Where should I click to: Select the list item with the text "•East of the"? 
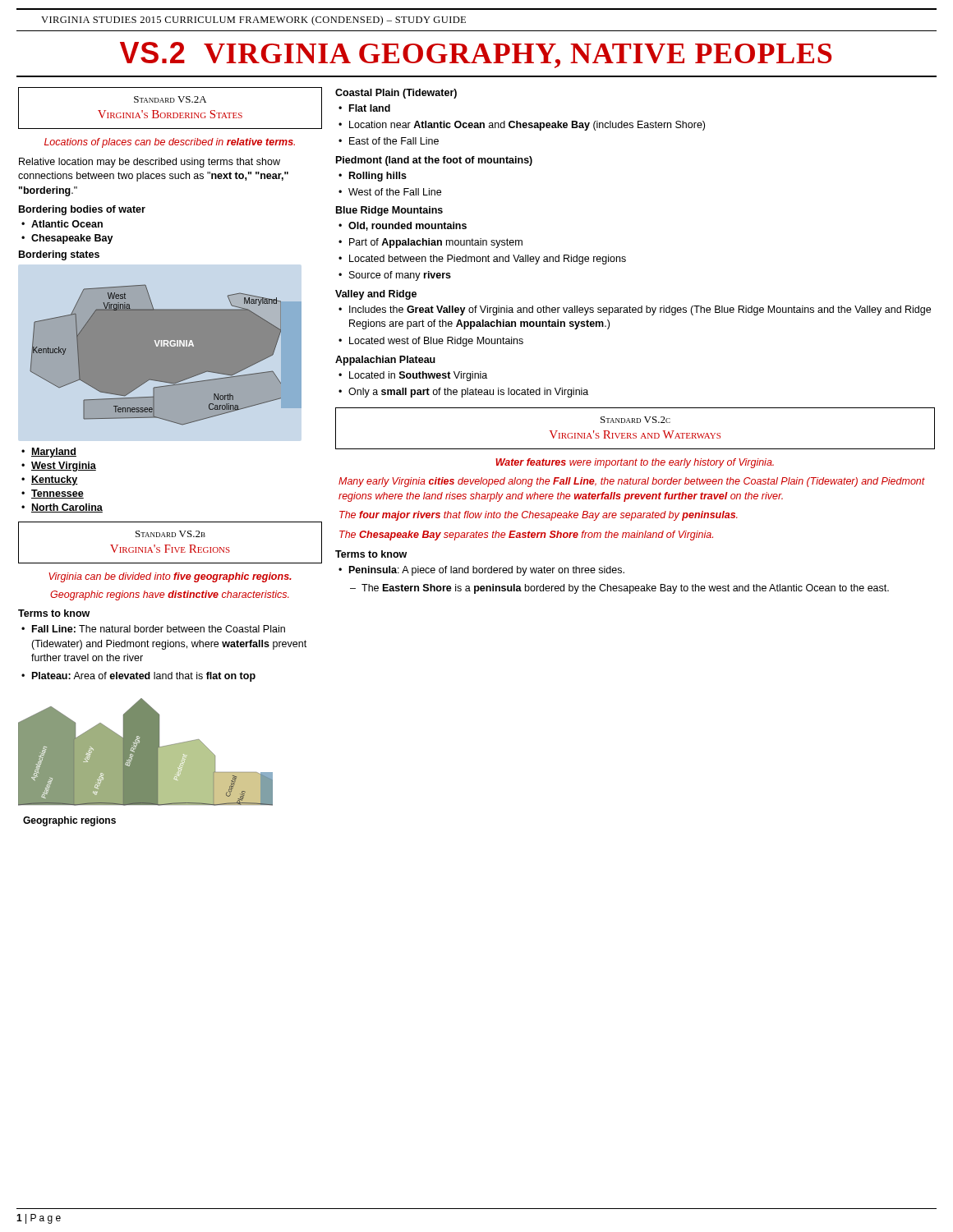pos(389,141)
